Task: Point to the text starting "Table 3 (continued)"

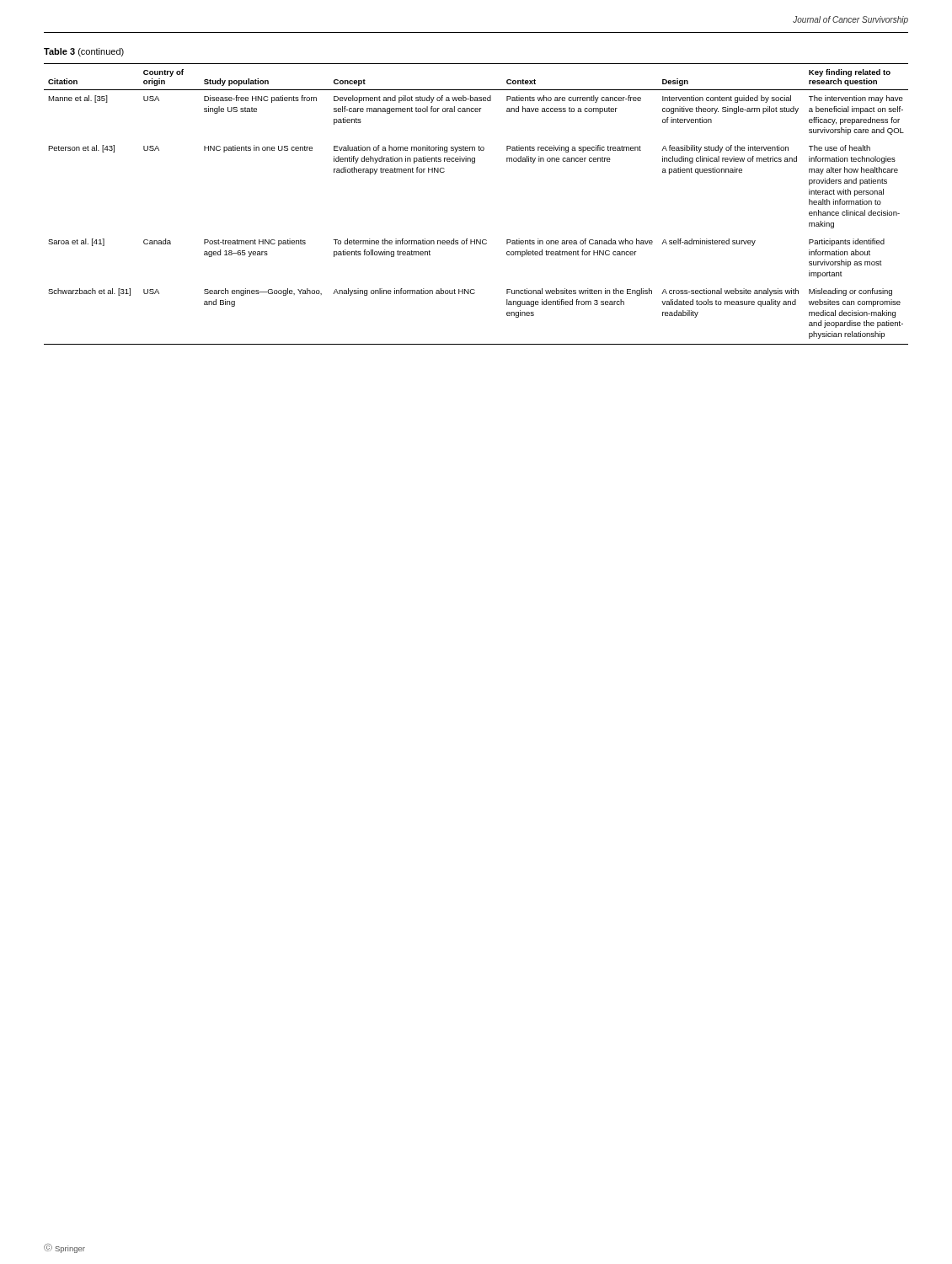Action: (x=84, y=51)
